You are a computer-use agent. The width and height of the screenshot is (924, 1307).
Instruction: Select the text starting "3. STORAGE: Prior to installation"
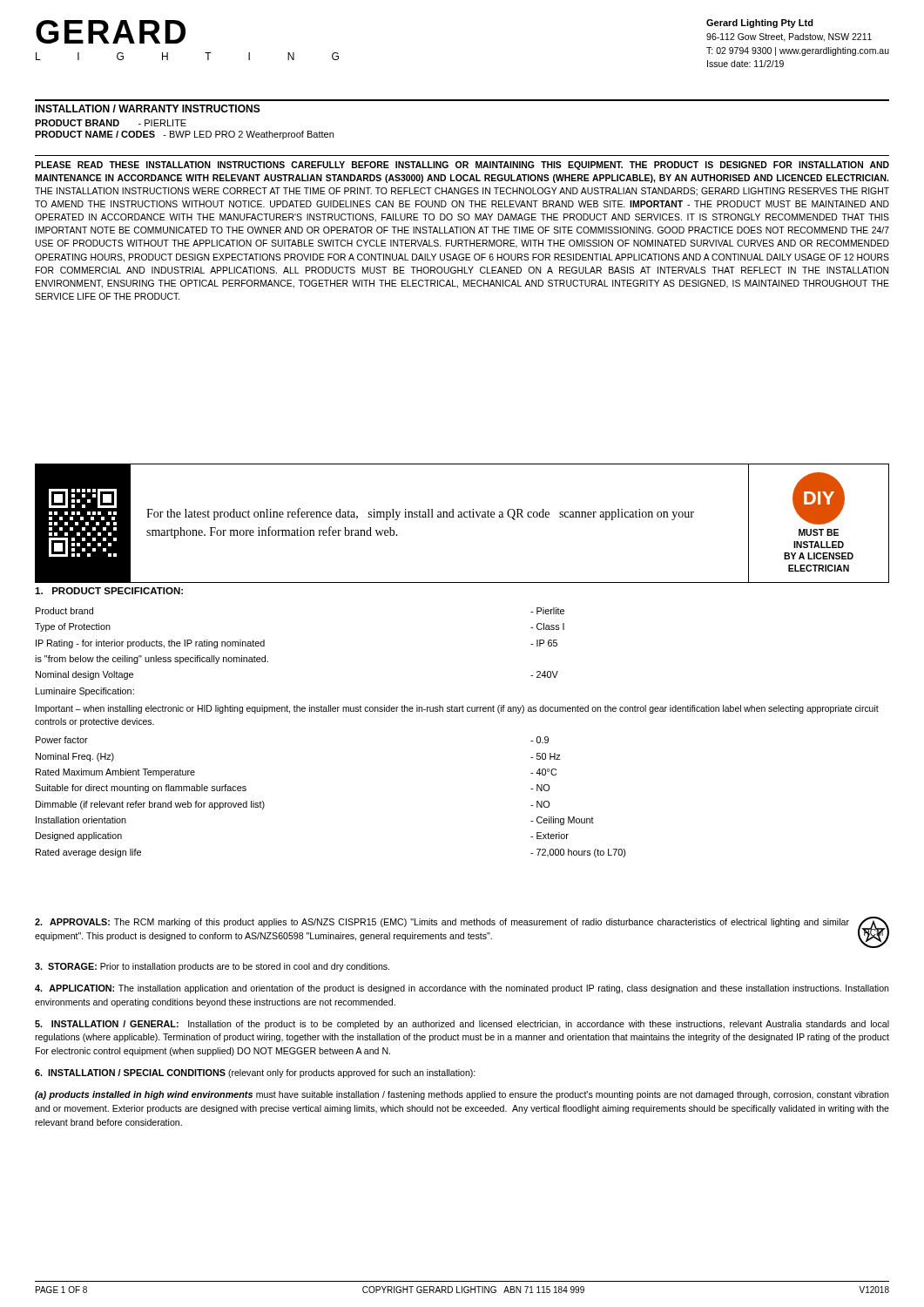[x=213, y=966]
